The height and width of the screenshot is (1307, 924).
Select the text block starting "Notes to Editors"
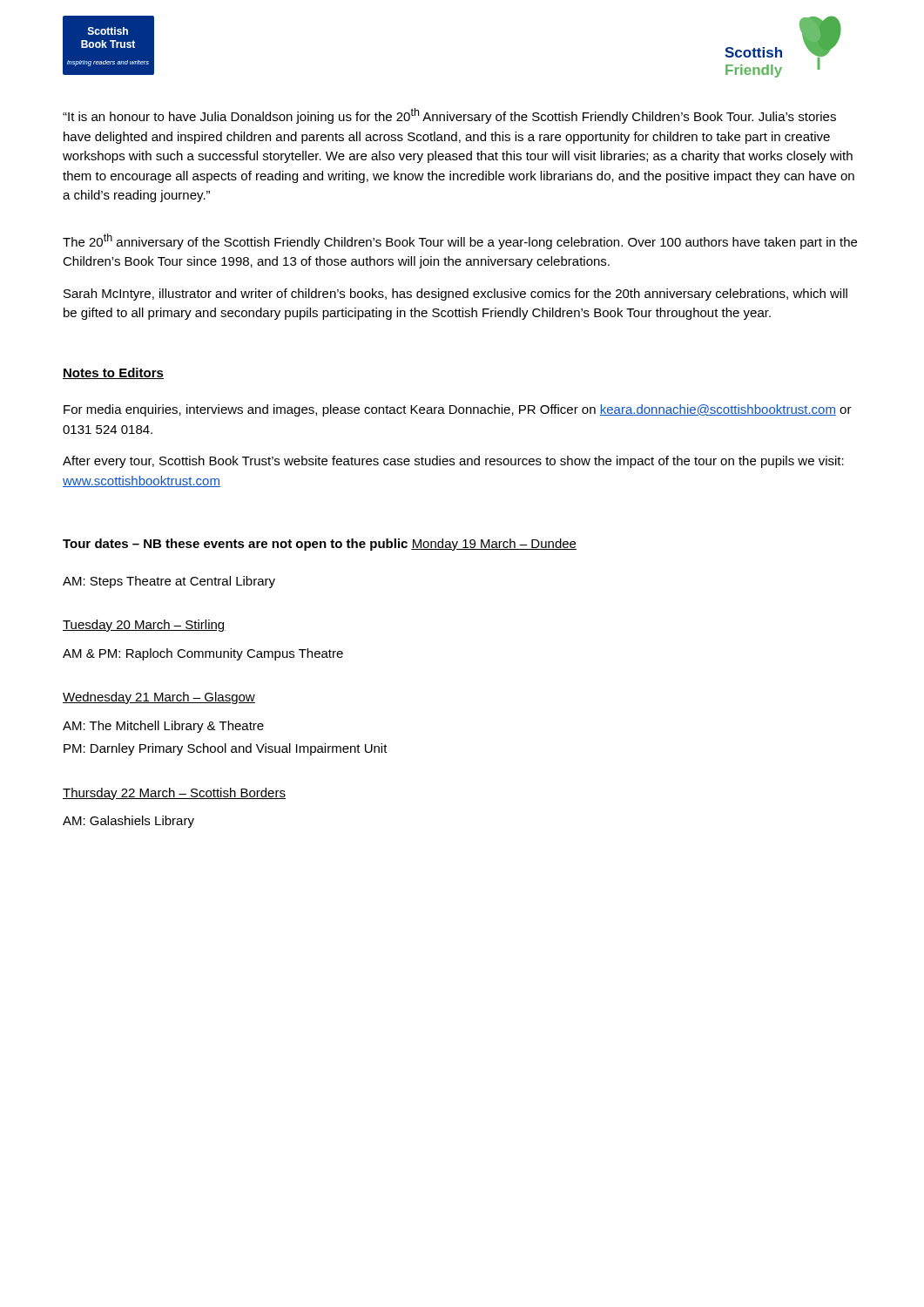[113, 373]
